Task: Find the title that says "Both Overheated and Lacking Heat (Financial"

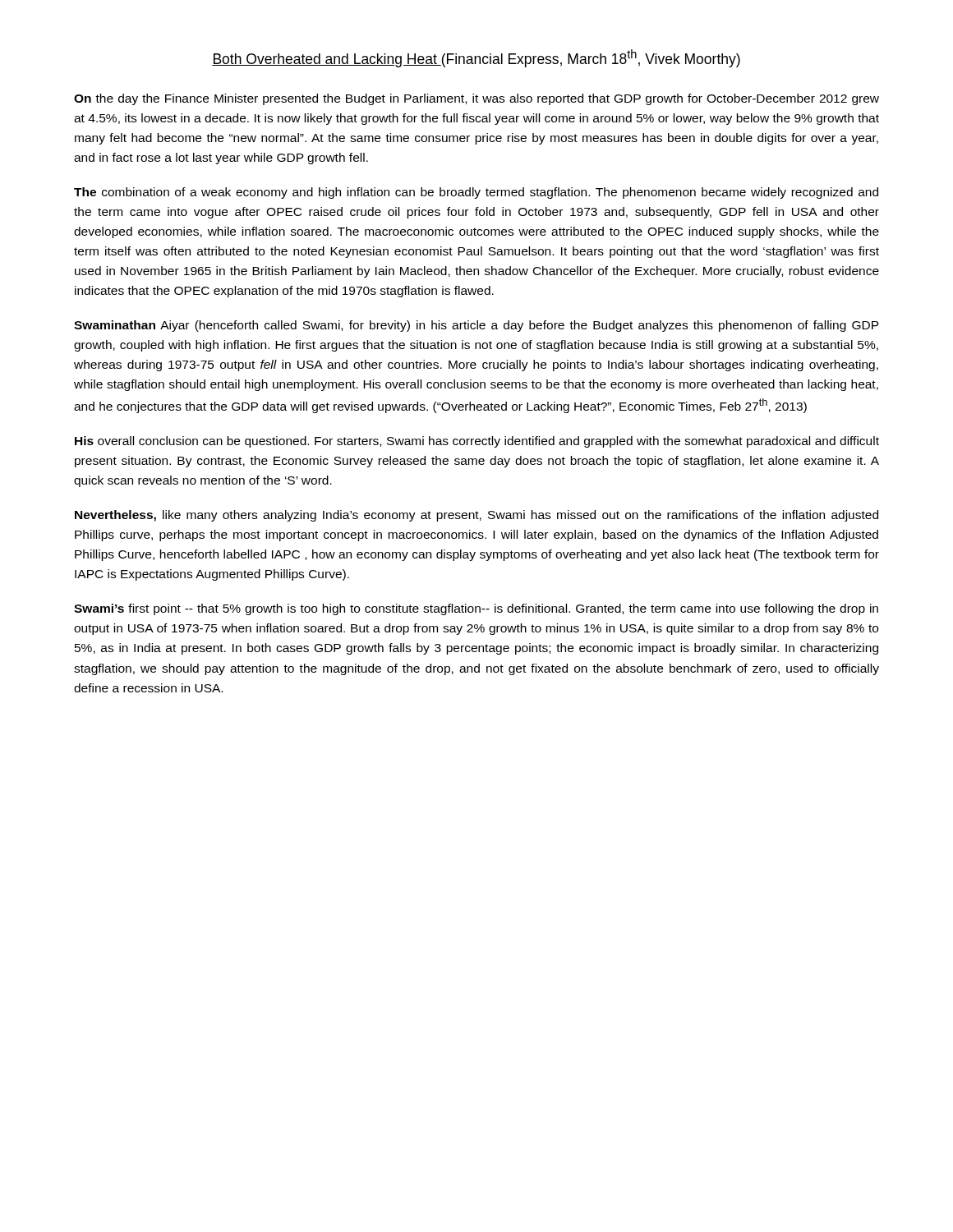Action: (x=476, y=57)
